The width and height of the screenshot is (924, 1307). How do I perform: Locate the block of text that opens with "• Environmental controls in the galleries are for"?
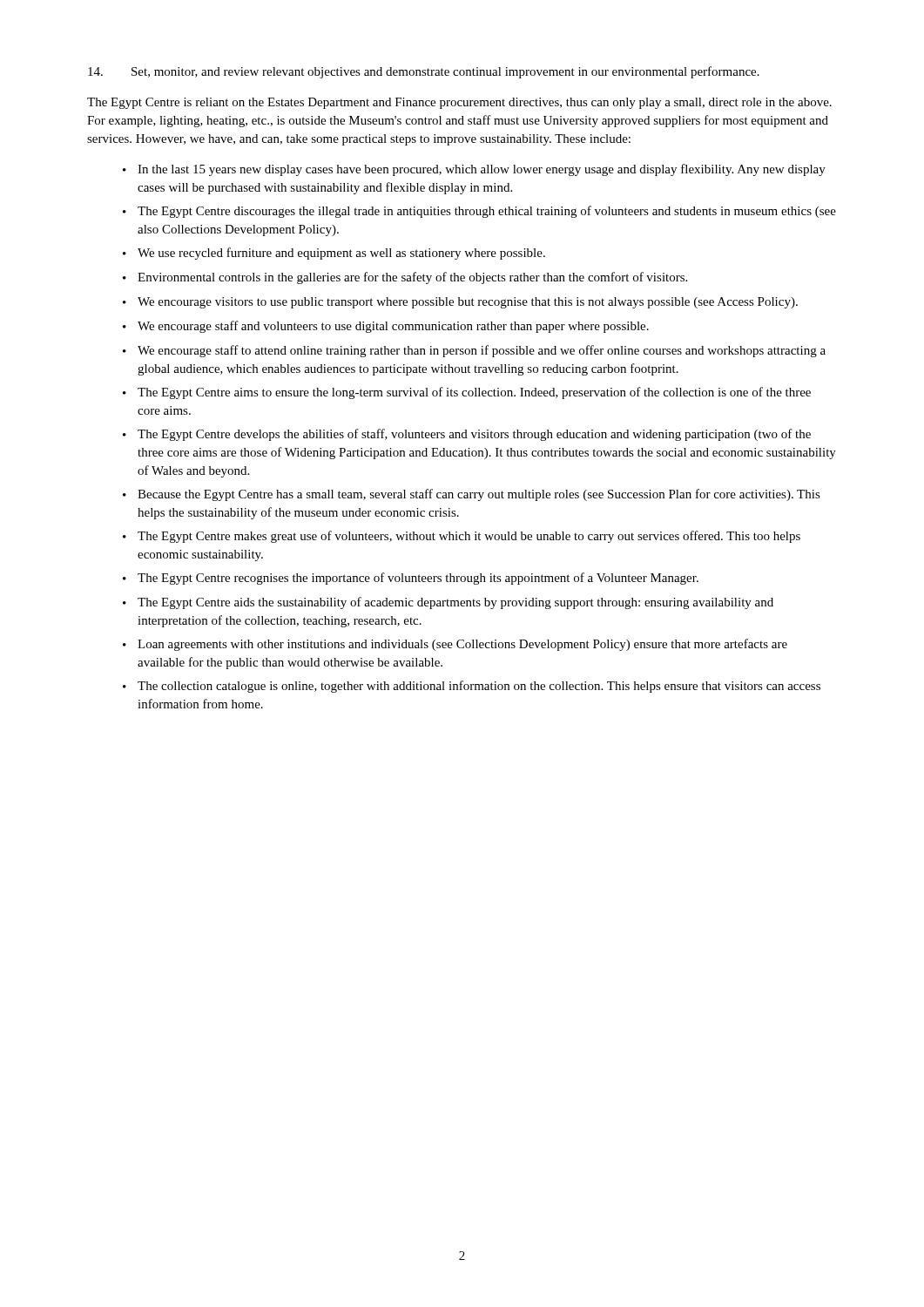click(479, 278)
